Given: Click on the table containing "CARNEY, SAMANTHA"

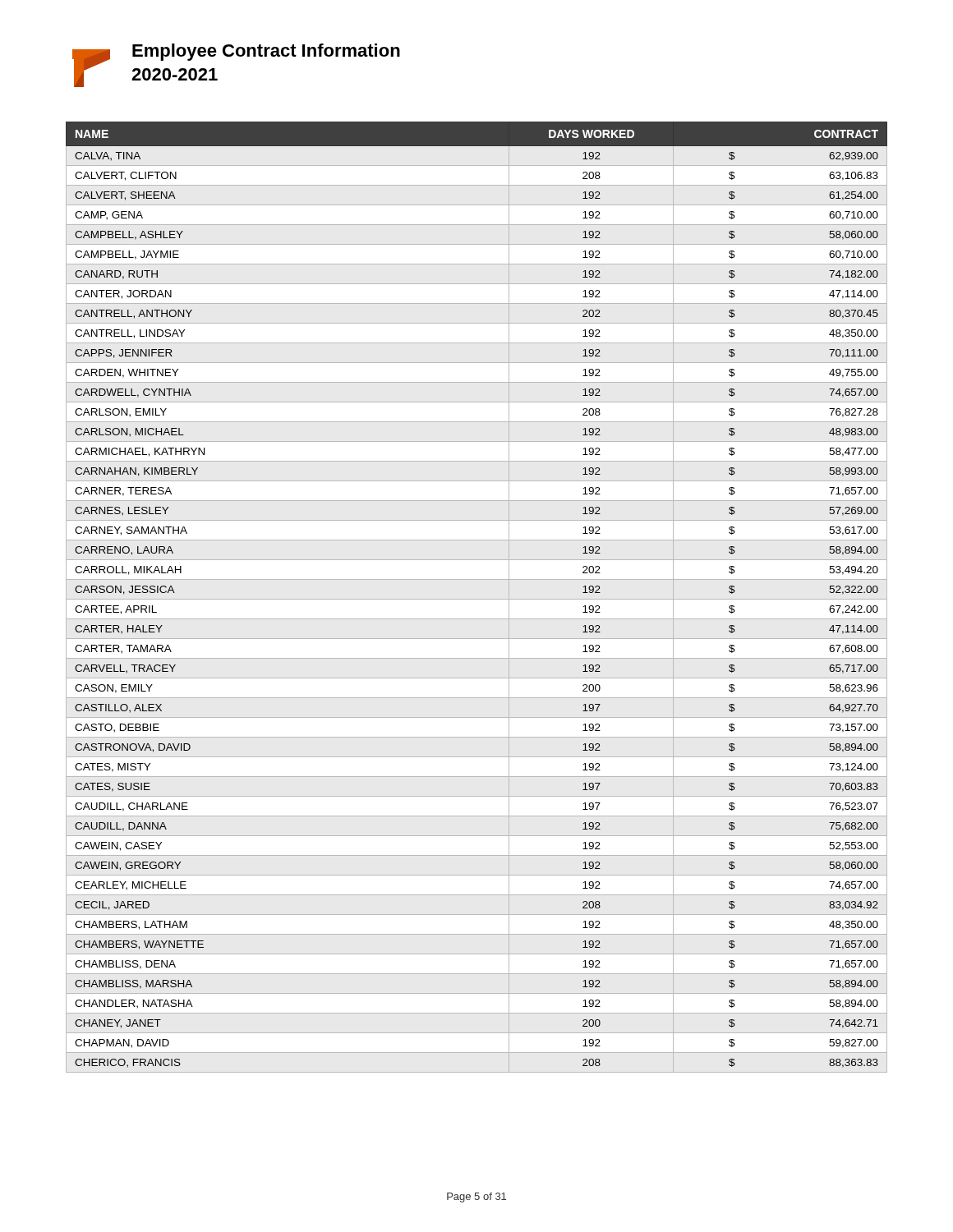Looking at the screenshot, I should click(476, 597).
